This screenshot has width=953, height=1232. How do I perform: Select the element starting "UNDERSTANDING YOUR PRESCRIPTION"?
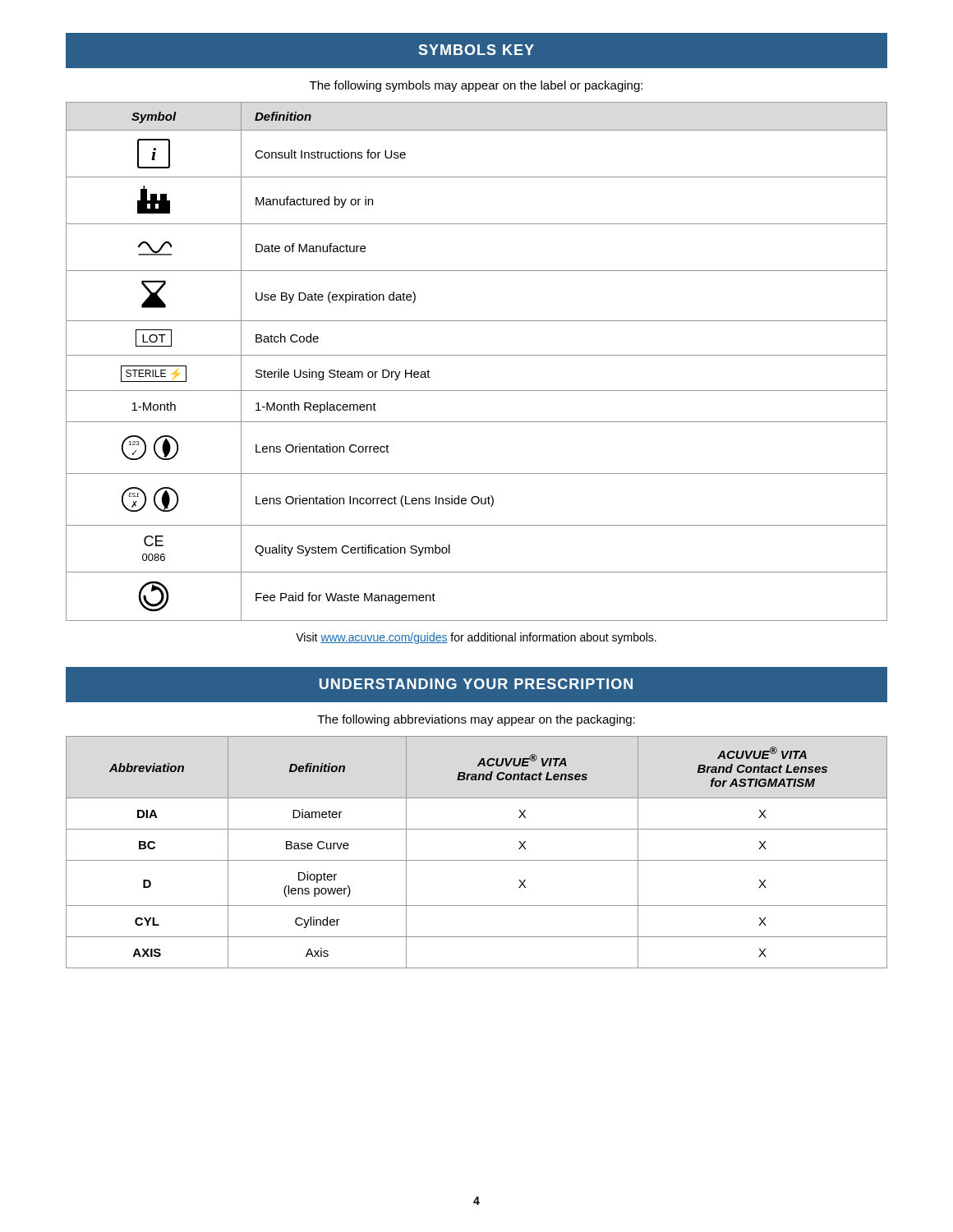click(476, 684)
